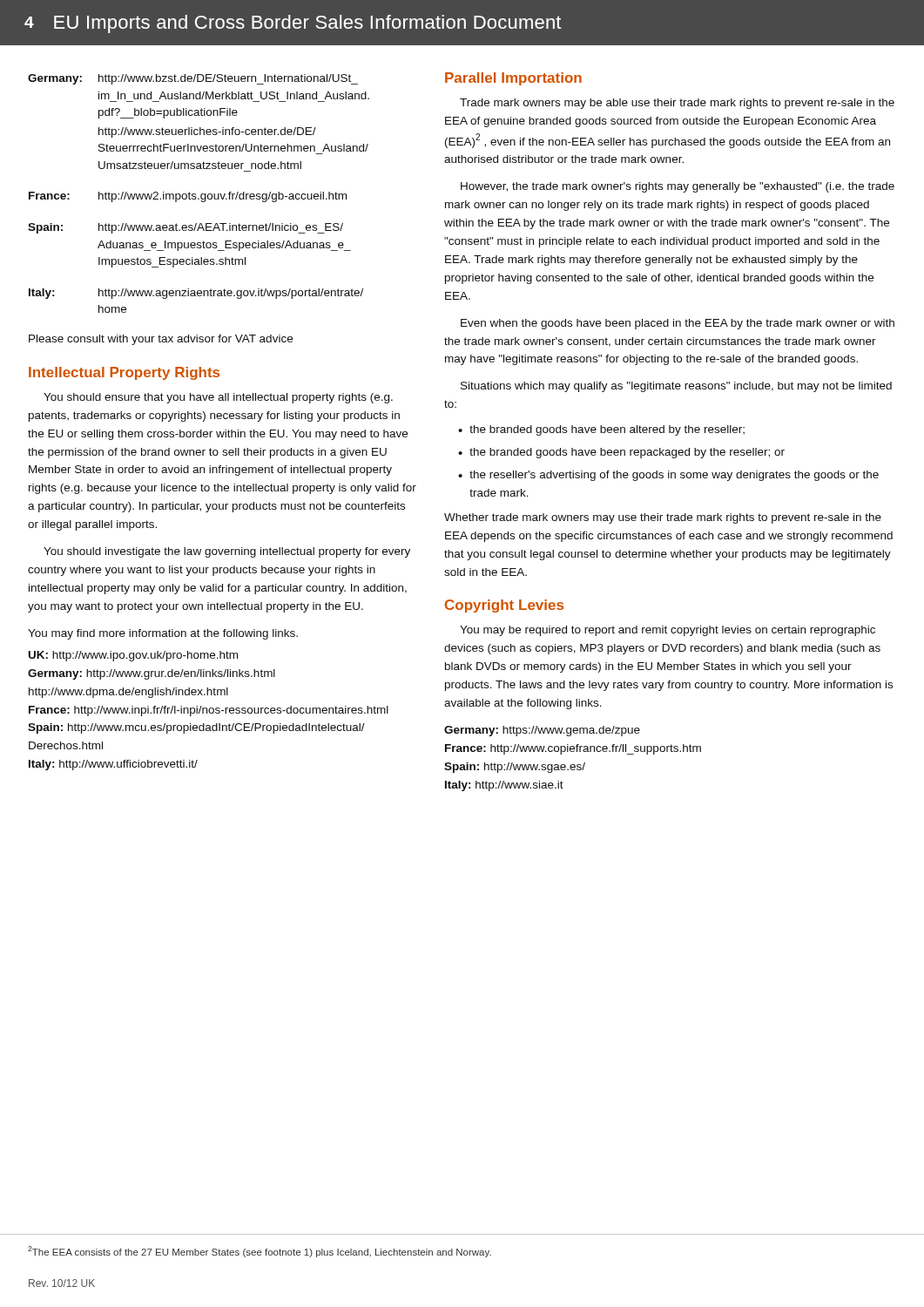Image resolution: width=924 pixels, height=1307 pixels.
Task: Find the list item with the text "the reseller's advertising of the"
Action: pos(674,484)
